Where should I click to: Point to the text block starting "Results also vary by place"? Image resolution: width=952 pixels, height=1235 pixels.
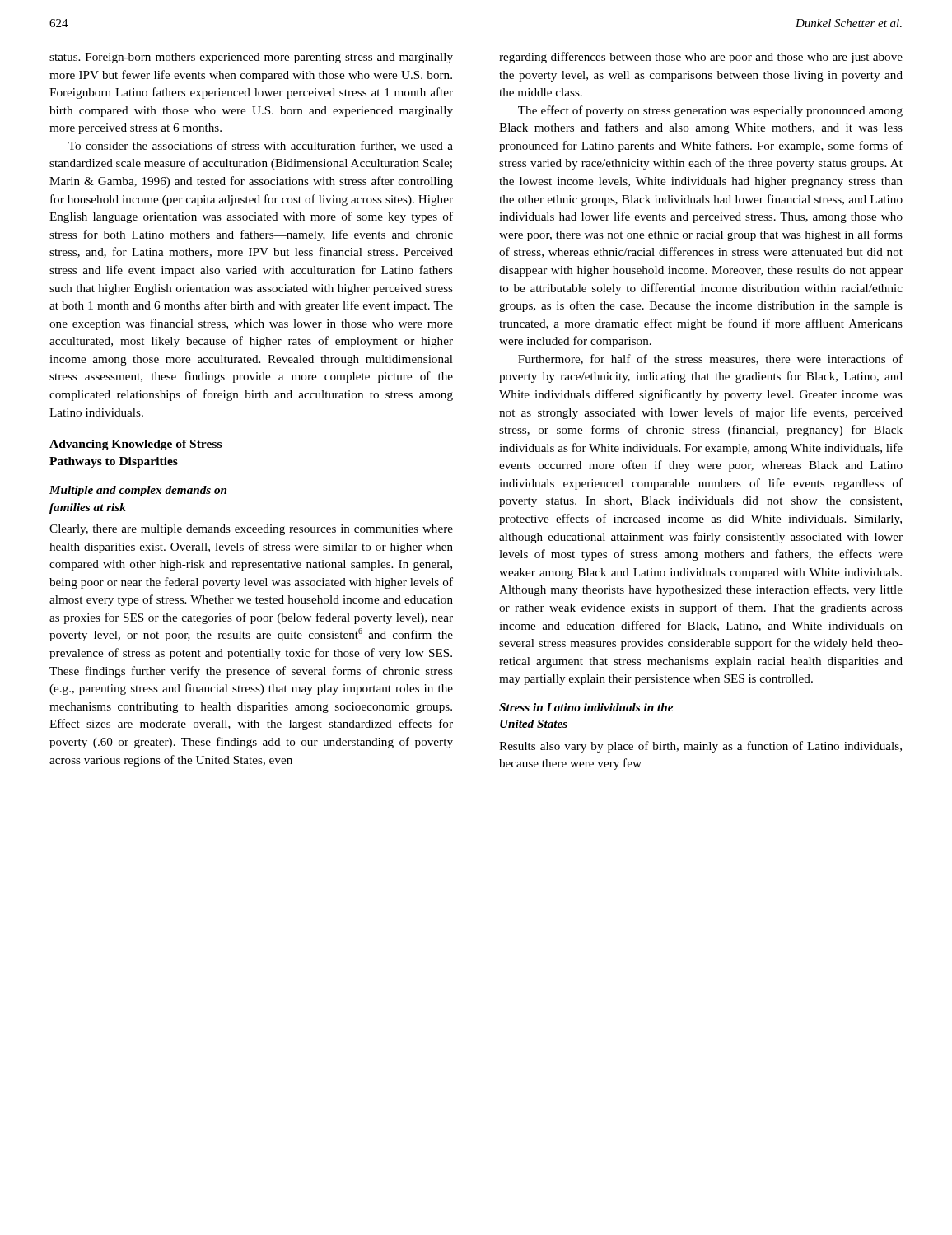tap(701, 755)
